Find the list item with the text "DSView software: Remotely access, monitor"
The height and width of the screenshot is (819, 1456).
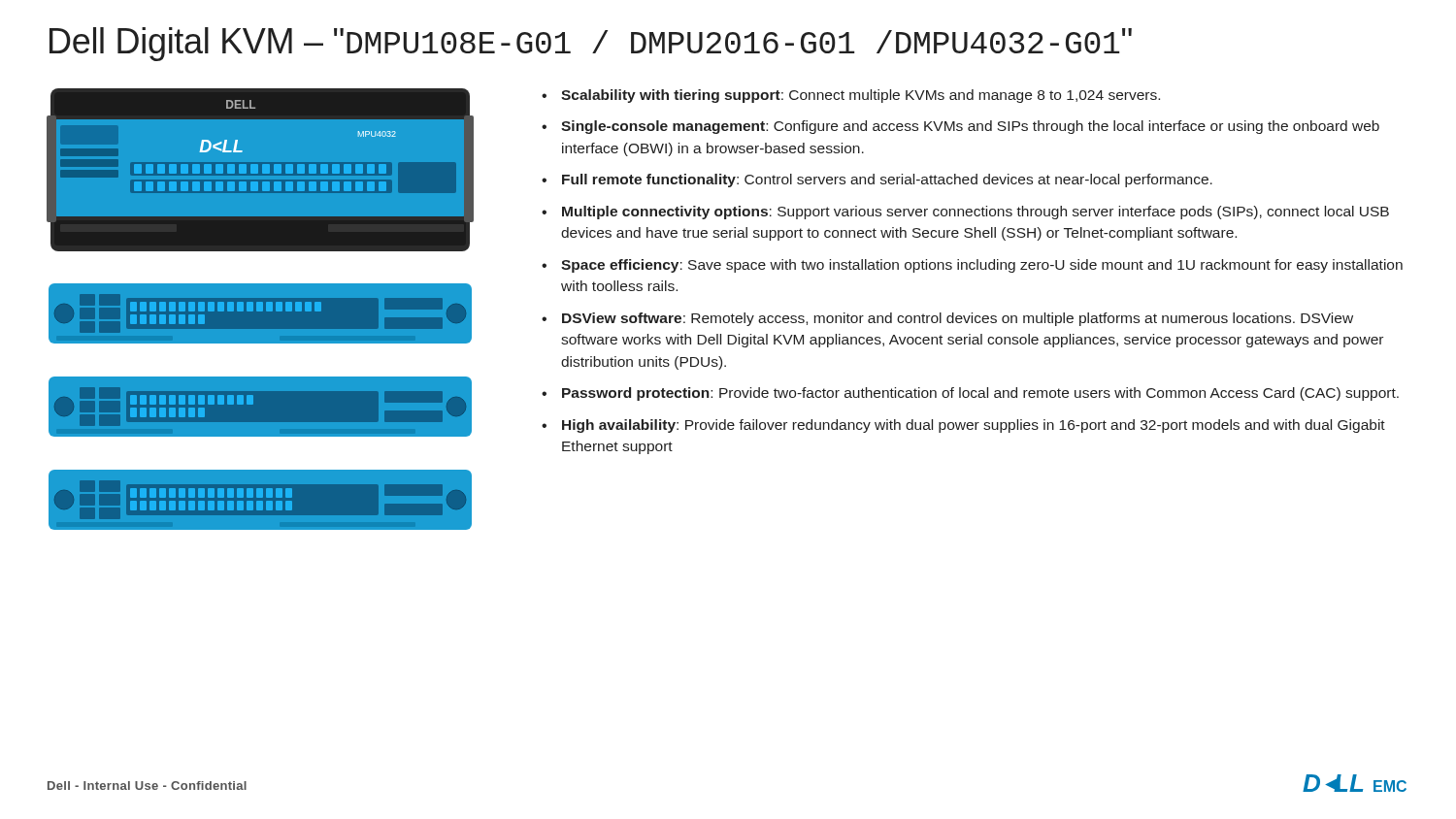click(x=972, y=339)
